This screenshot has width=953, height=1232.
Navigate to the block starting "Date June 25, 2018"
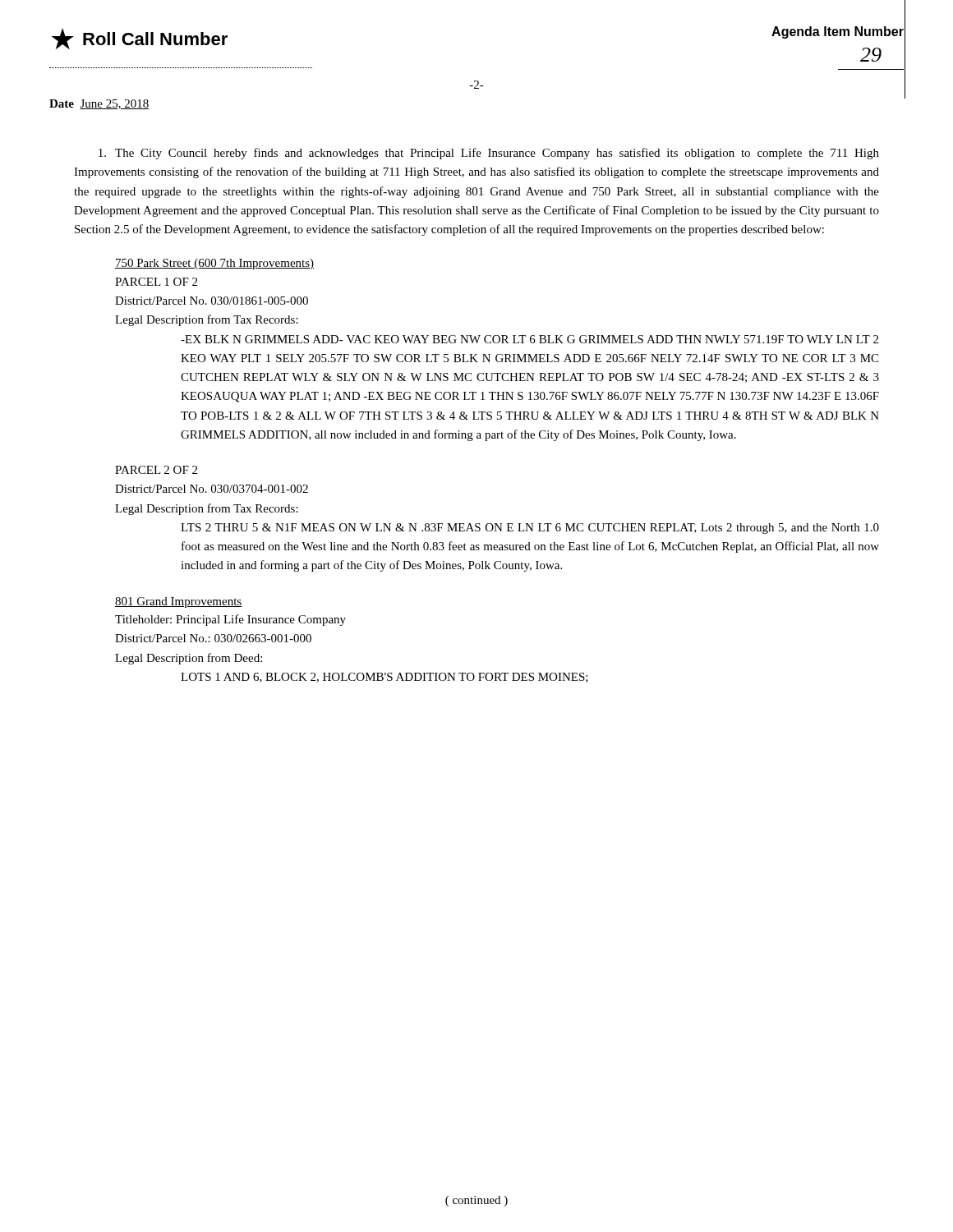point(99,103)
